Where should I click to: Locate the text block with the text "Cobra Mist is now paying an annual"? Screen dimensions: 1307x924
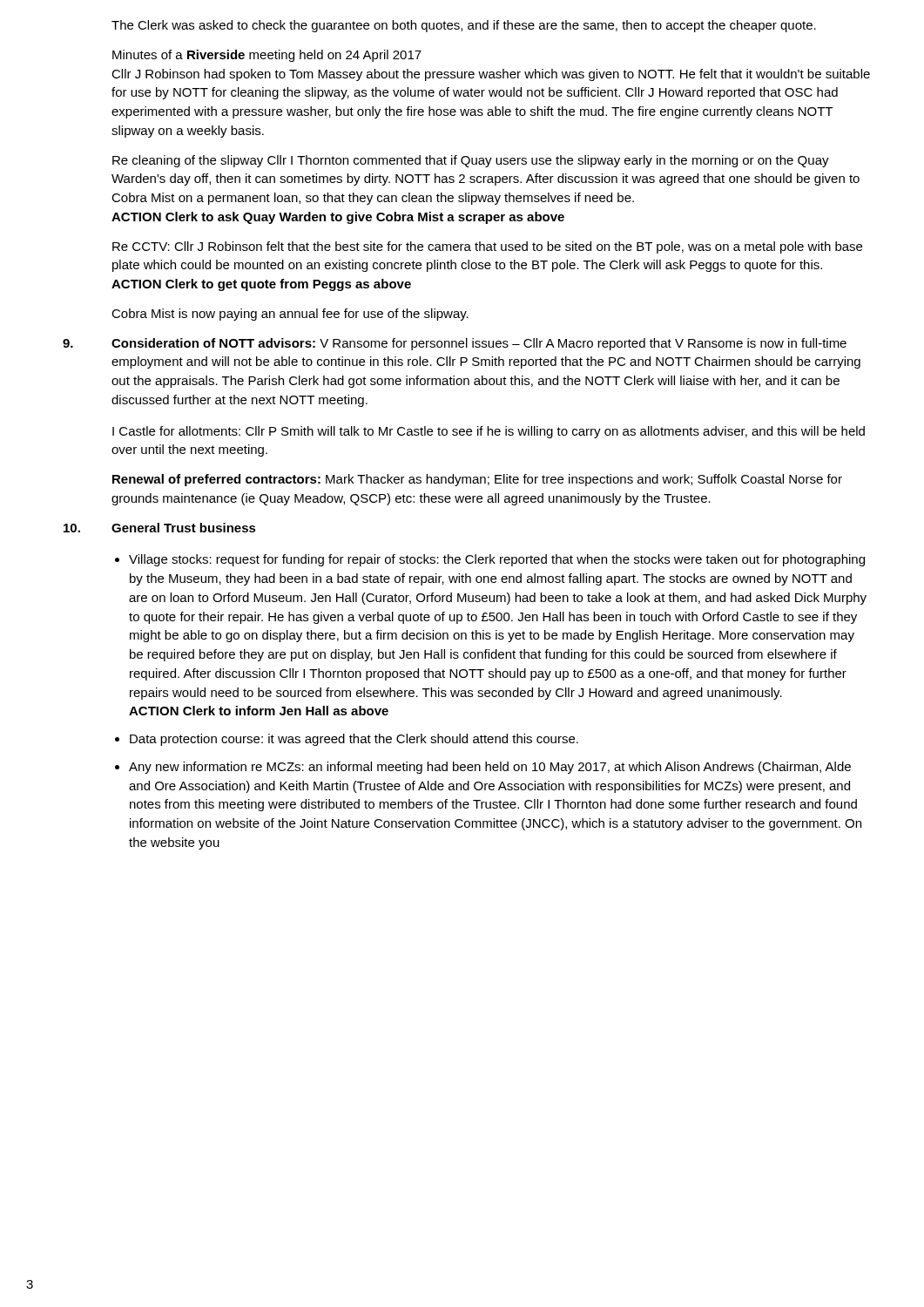click(x=290, y=313)
